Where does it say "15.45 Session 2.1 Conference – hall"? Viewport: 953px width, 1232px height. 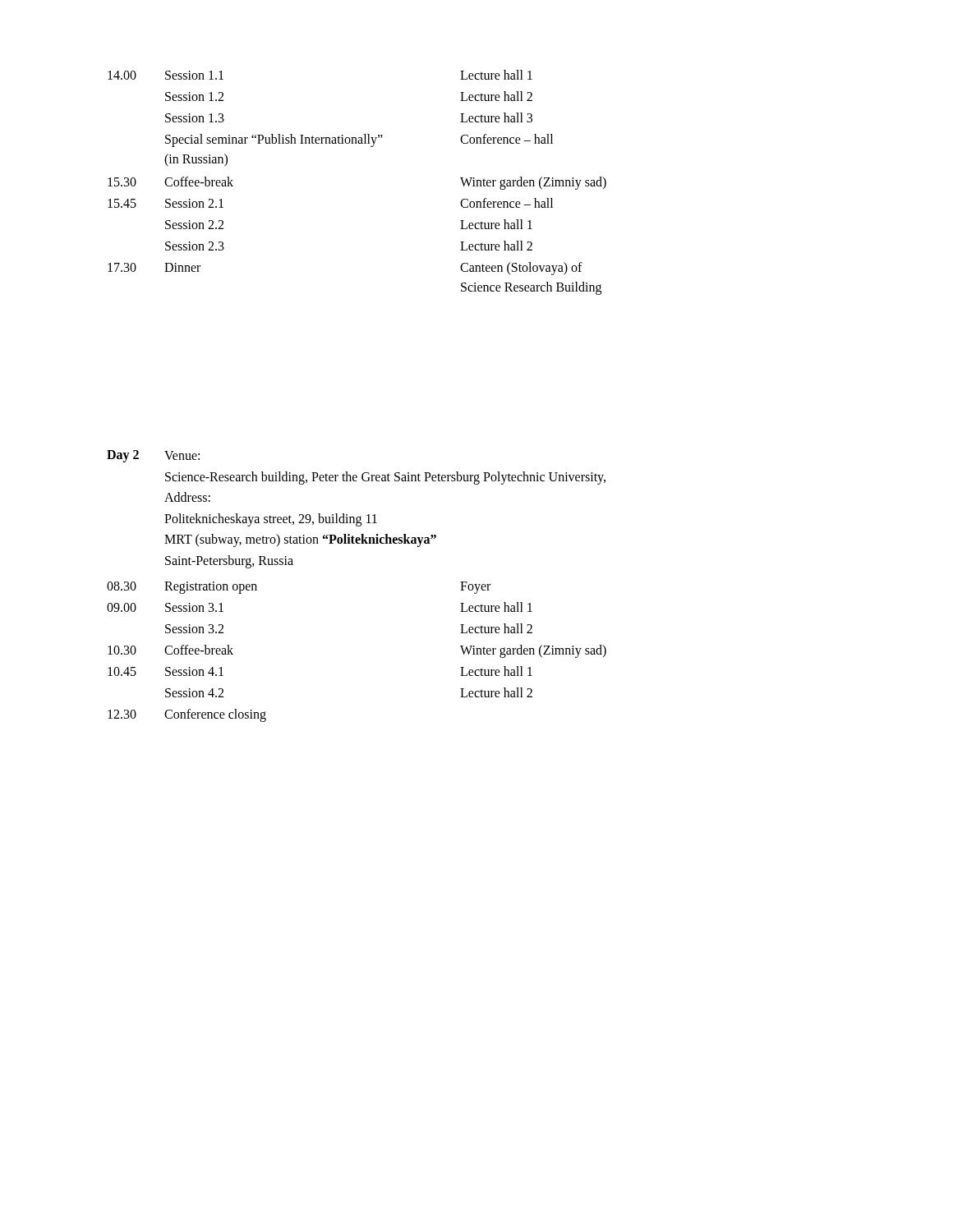point(126,202)
